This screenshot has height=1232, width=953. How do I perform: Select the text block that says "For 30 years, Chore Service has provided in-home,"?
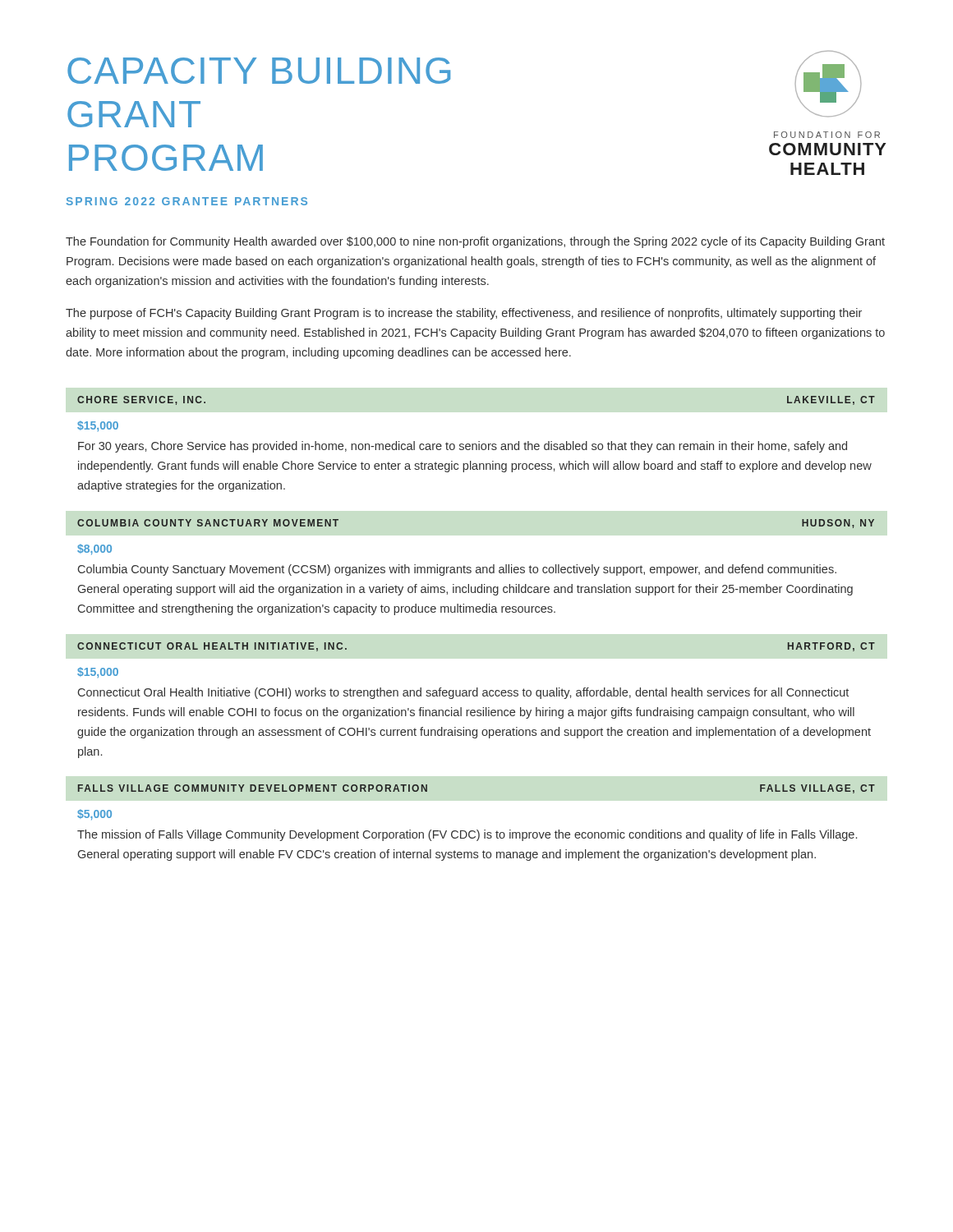(474, 466)
